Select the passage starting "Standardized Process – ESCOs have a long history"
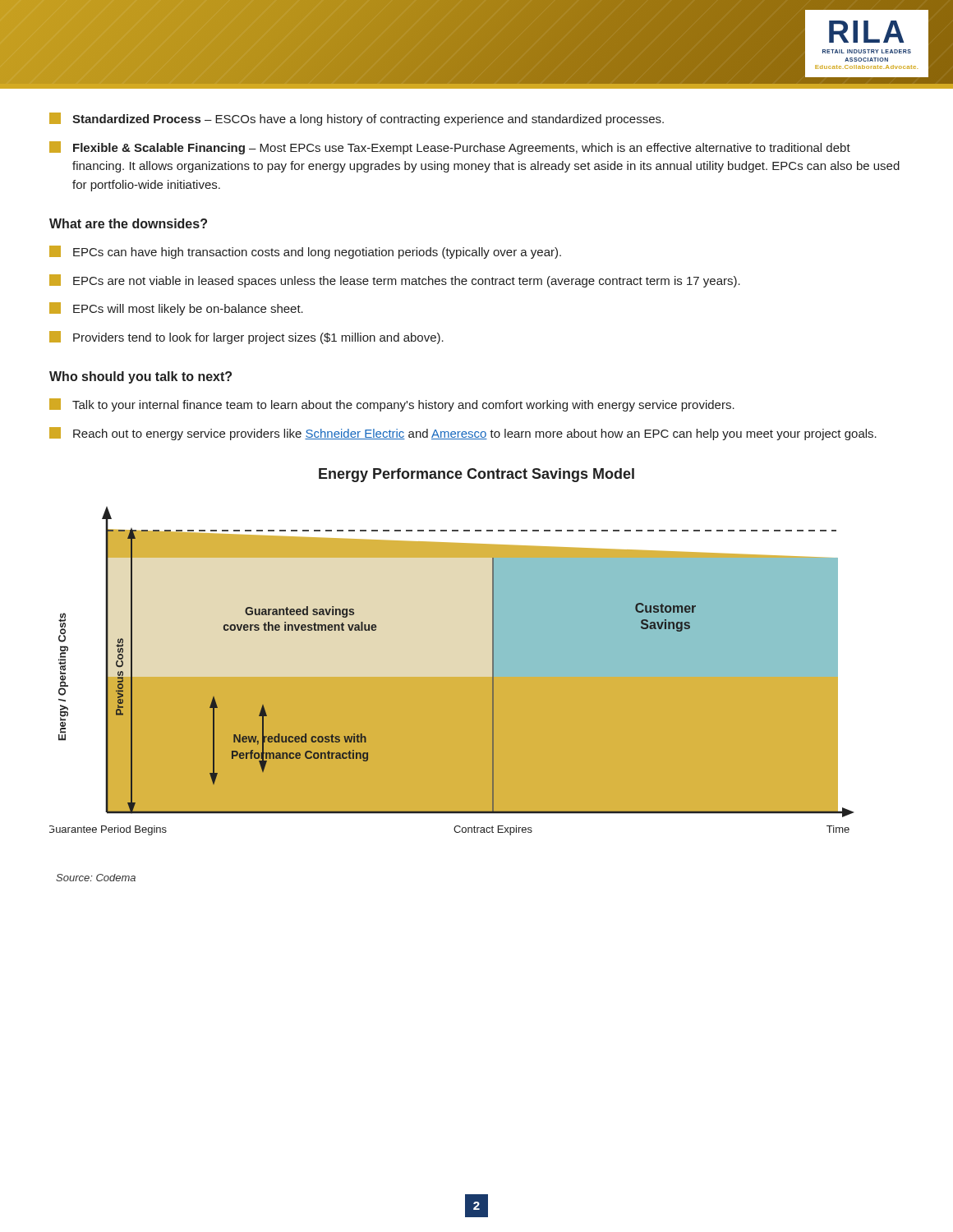 [476, 119]
